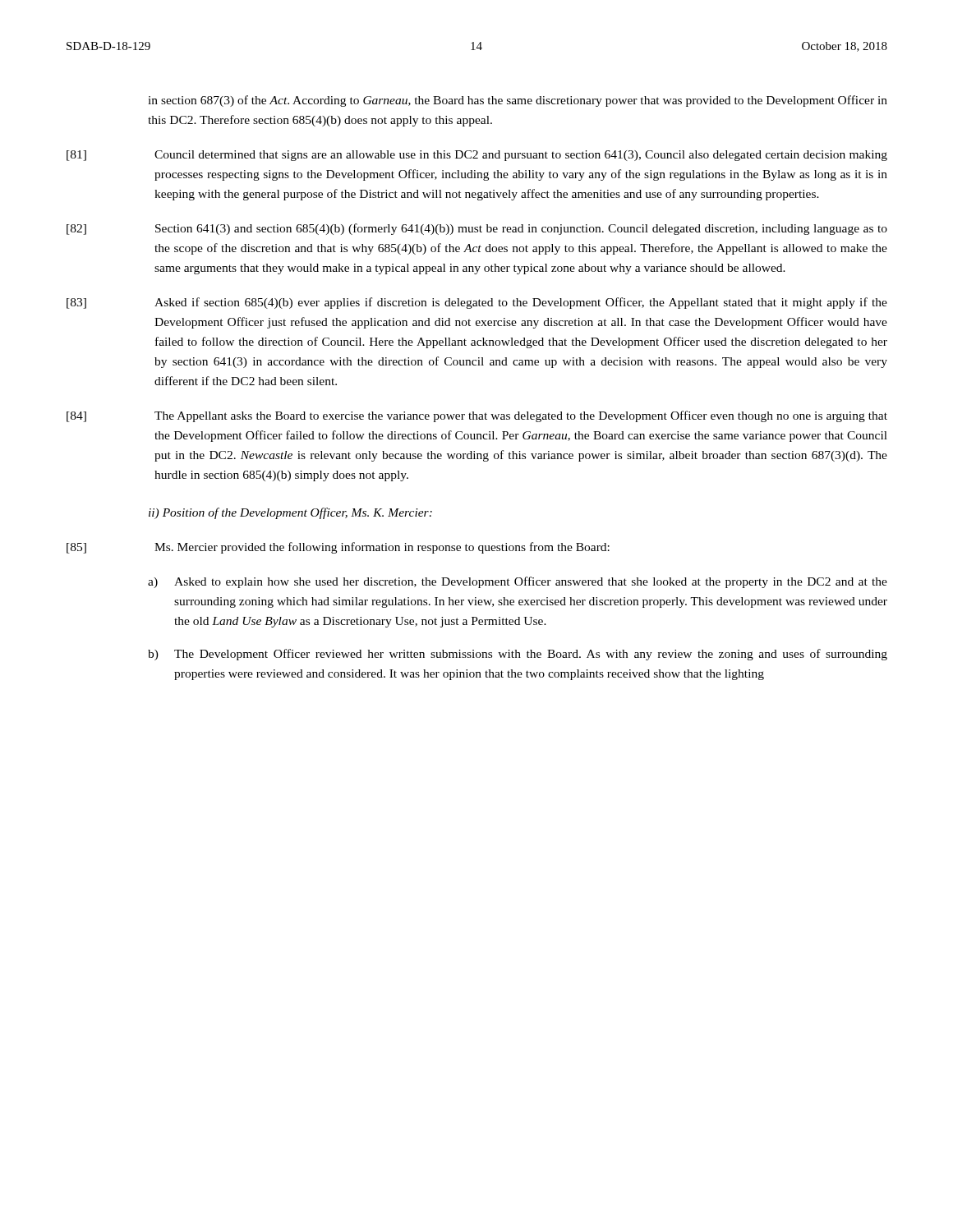Point to the text starting "[84] The Appellant asks the Board to"
This screenshot has height=1232, width=953.
click(x=476, y=445)
